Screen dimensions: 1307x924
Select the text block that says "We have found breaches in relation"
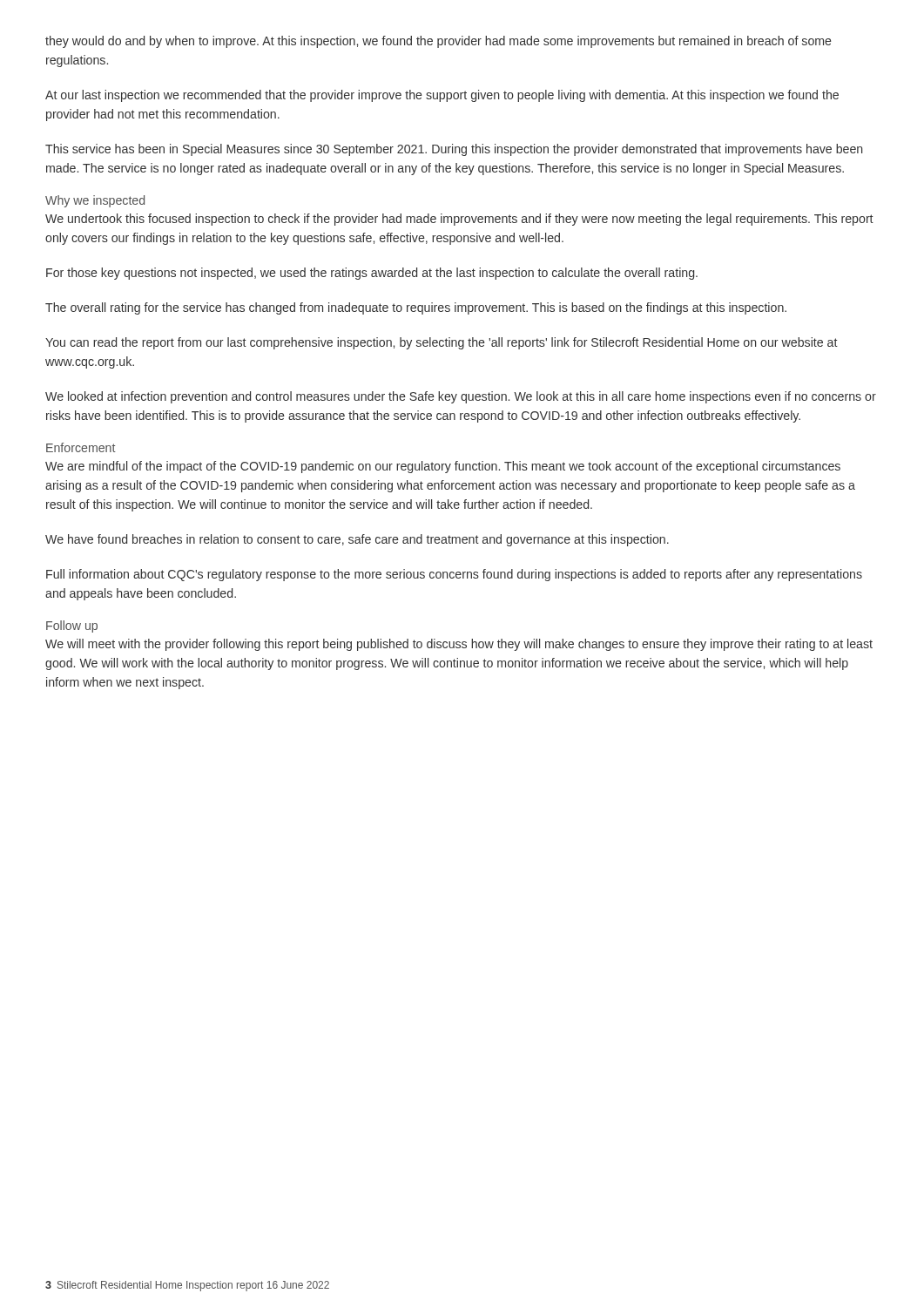pyautogui.click(x=357, y=539)
